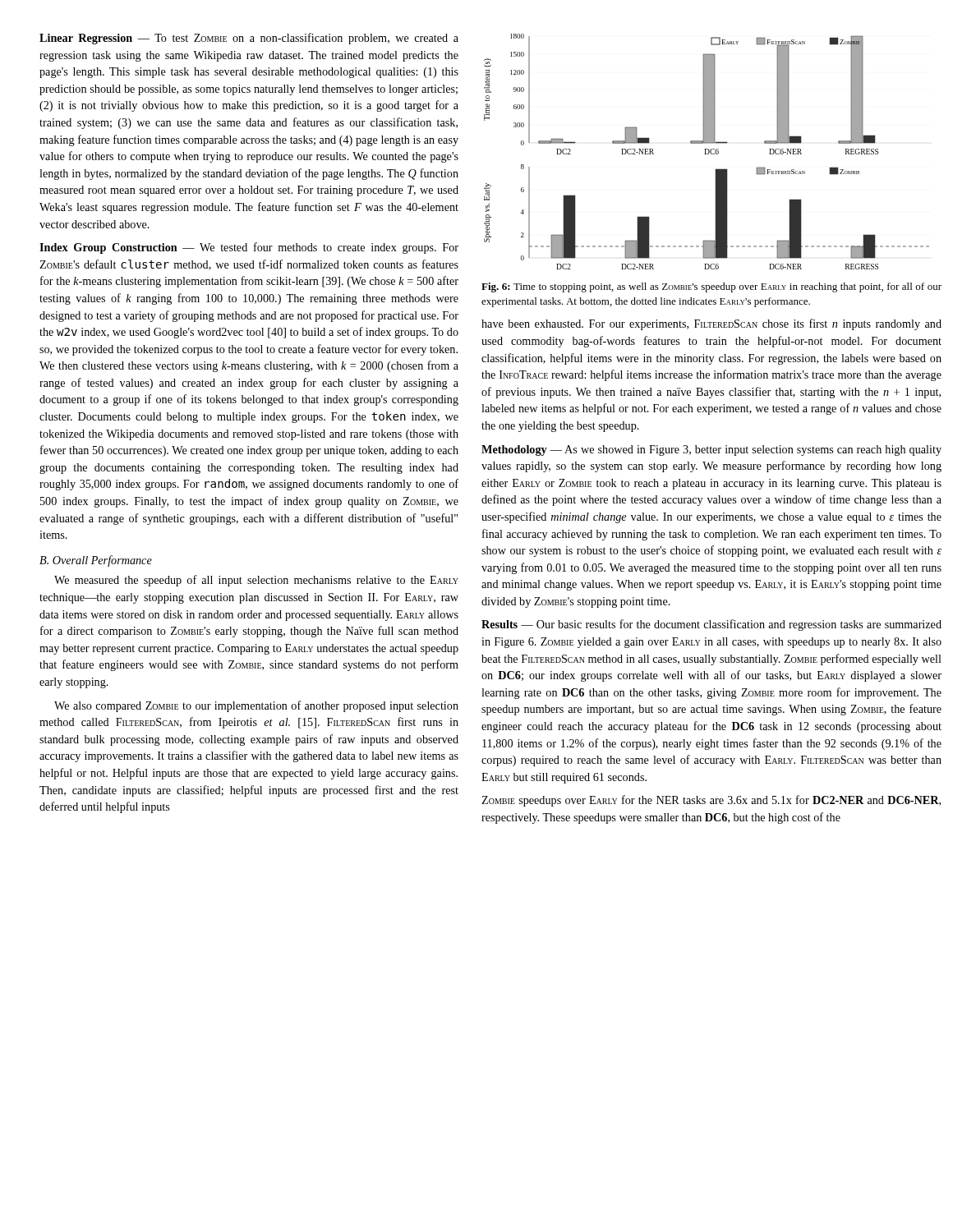The image size is (953, 1232).
Task: Click on the text block starting "Index Group Construction — We tested four methods"
Action: click(249, 391)
